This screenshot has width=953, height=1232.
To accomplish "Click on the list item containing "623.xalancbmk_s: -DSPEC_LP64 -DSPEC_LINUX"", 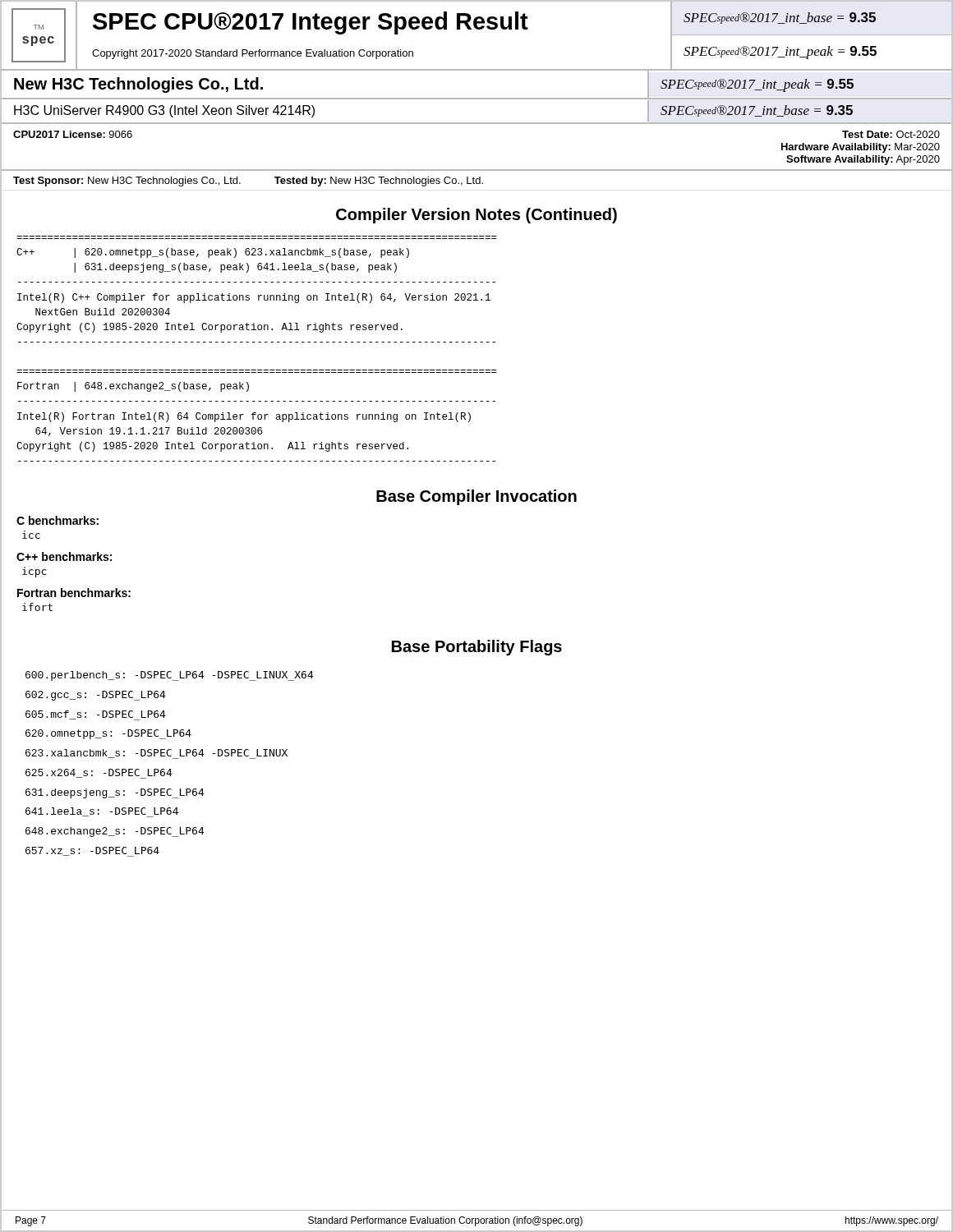I will (x=156, y=753).
